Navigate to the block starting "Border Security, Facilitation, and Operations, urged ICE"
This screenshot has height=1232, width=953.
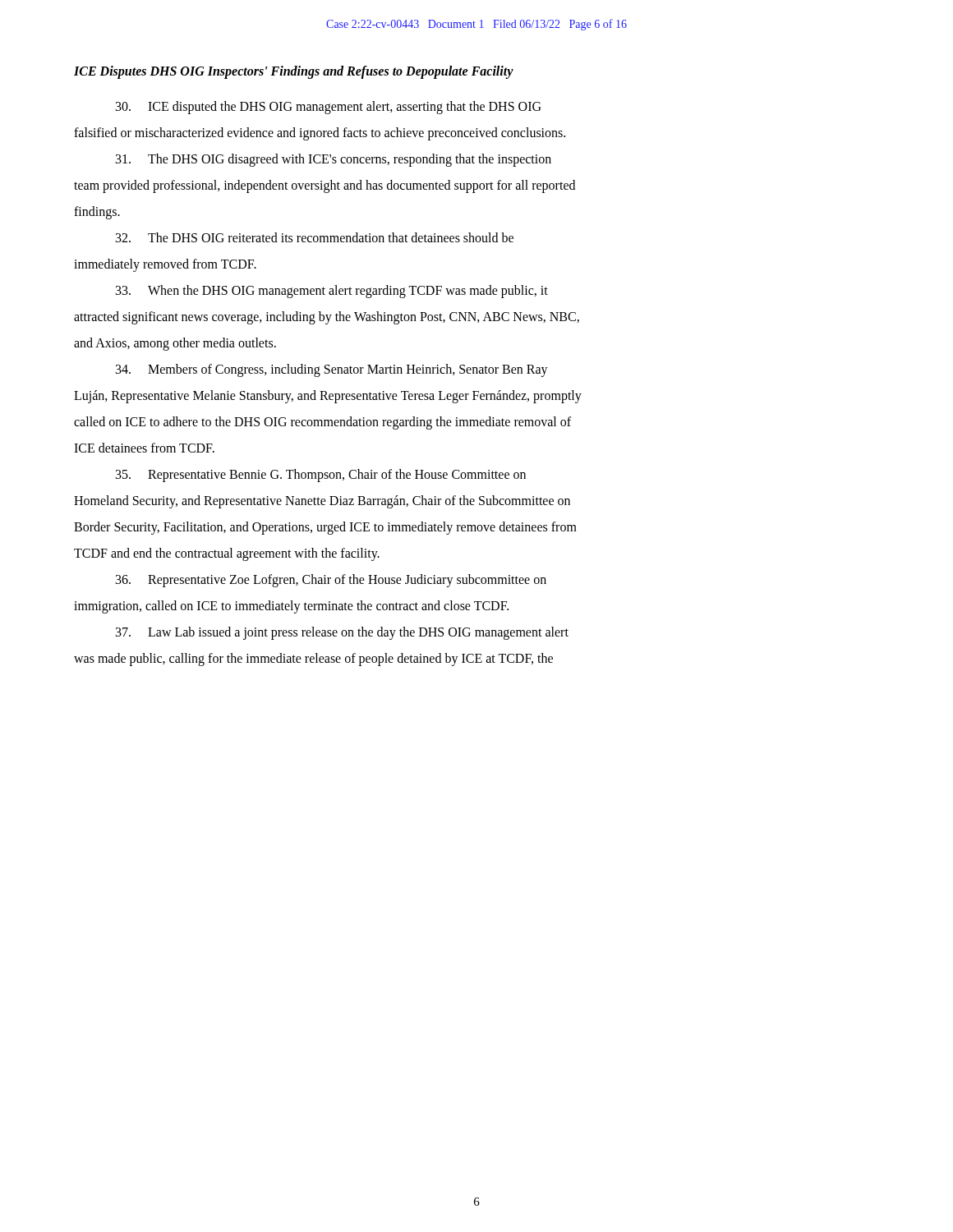325,527
